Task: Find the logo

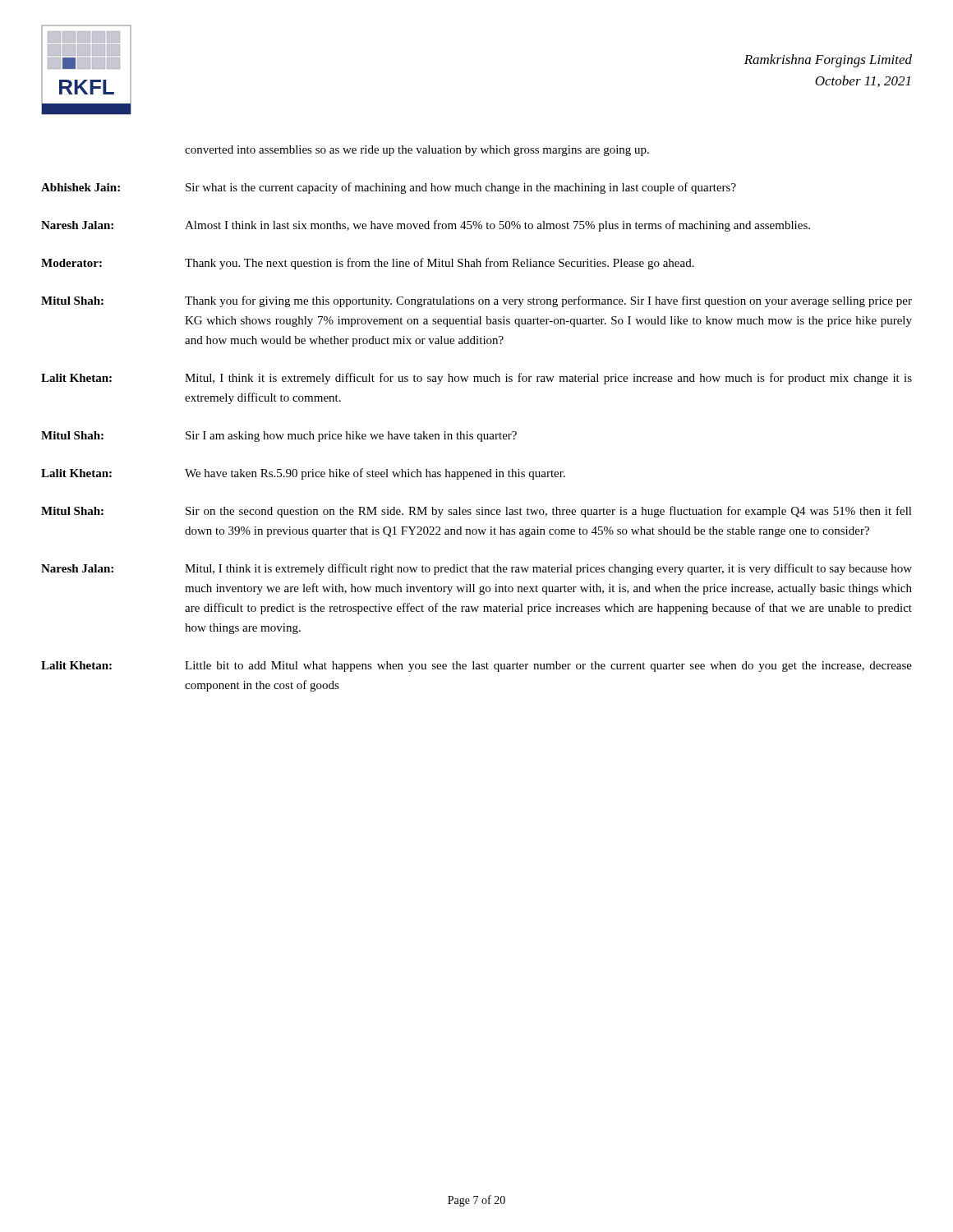Action: (86, 70)
